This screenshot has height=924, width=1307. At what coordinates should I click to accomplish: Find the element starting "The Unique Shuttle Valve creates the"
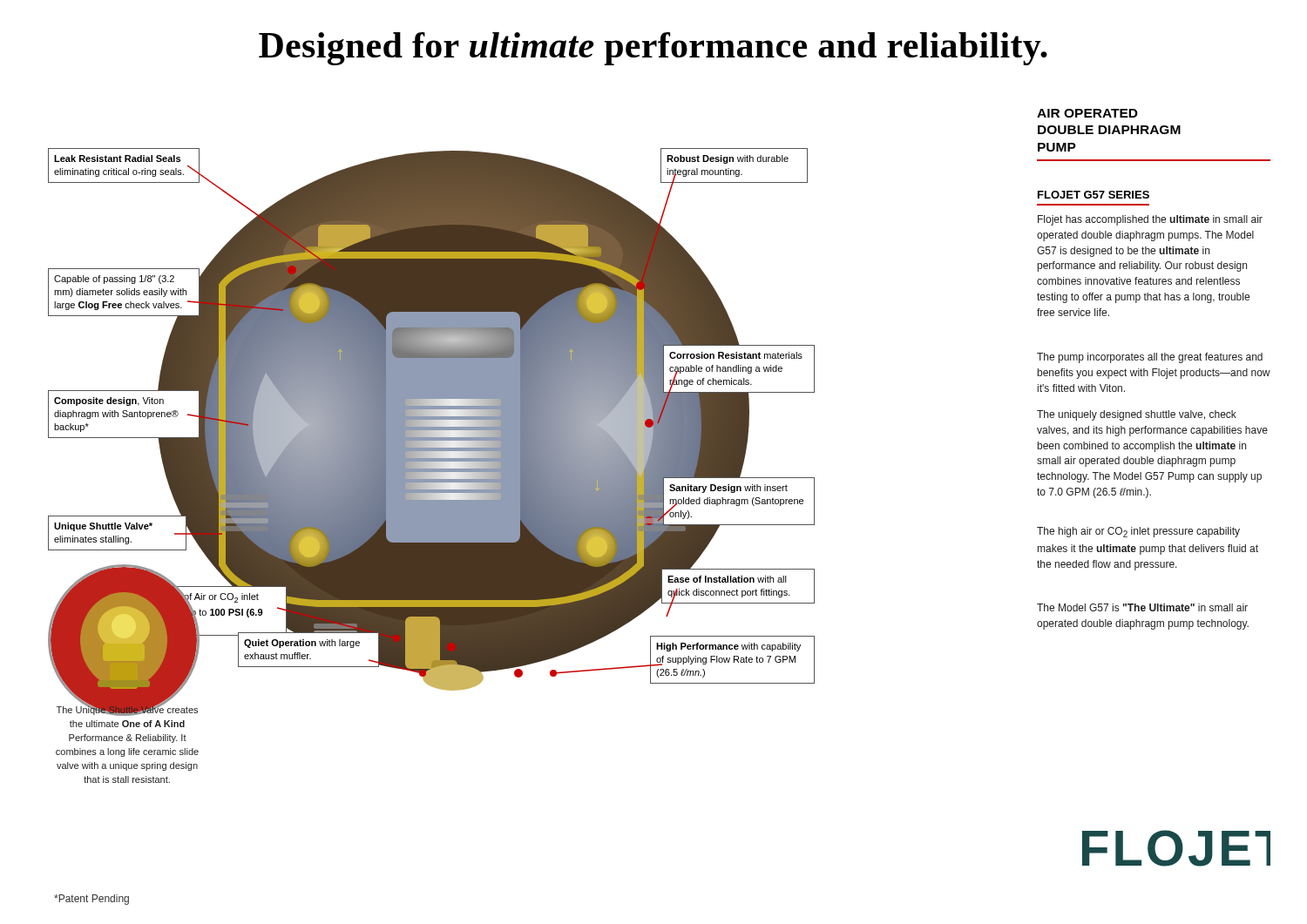coord(127,744)
